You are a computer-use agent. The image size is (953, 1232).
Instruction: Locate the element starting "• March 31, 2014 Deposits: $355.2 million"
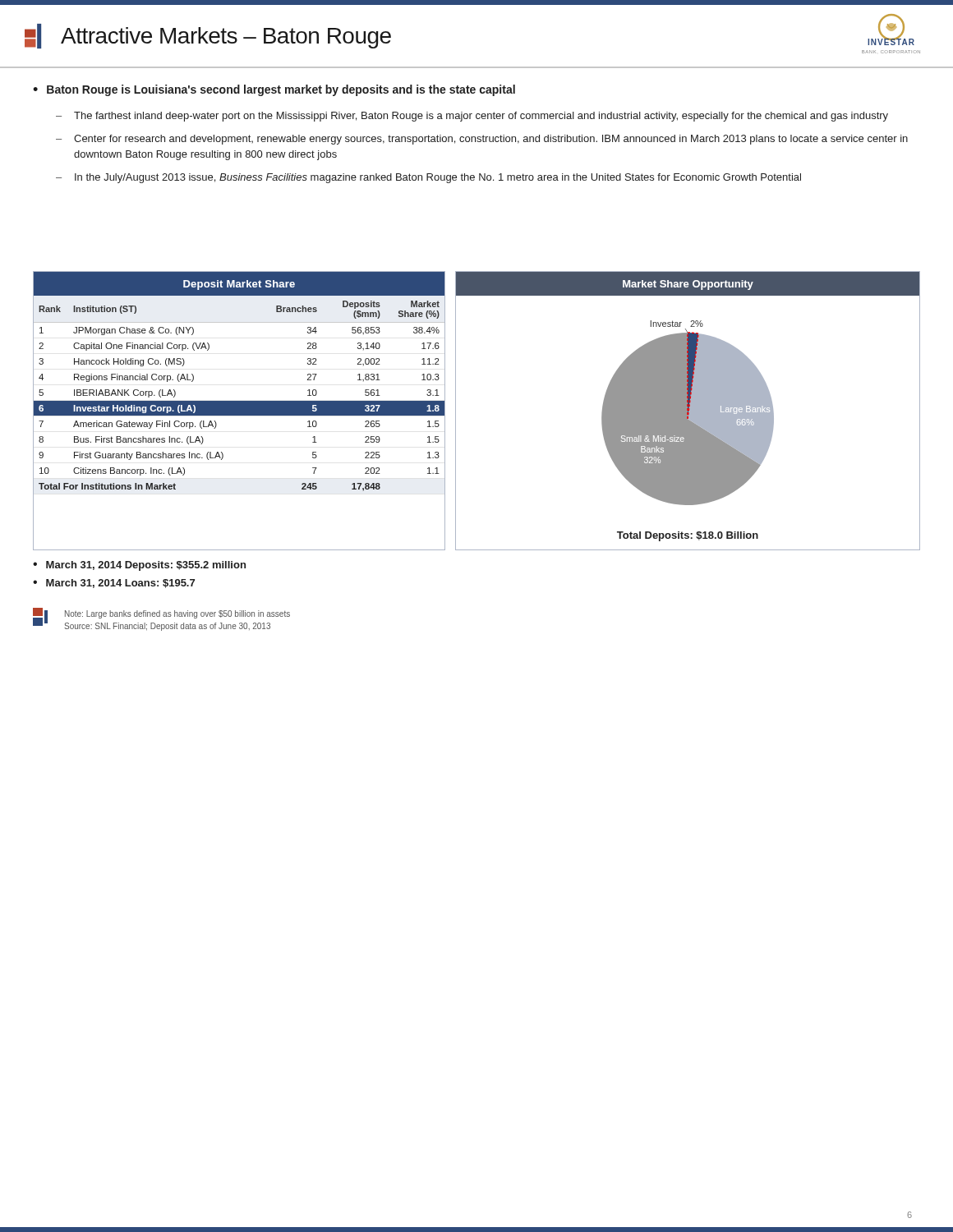coord(140,565)
